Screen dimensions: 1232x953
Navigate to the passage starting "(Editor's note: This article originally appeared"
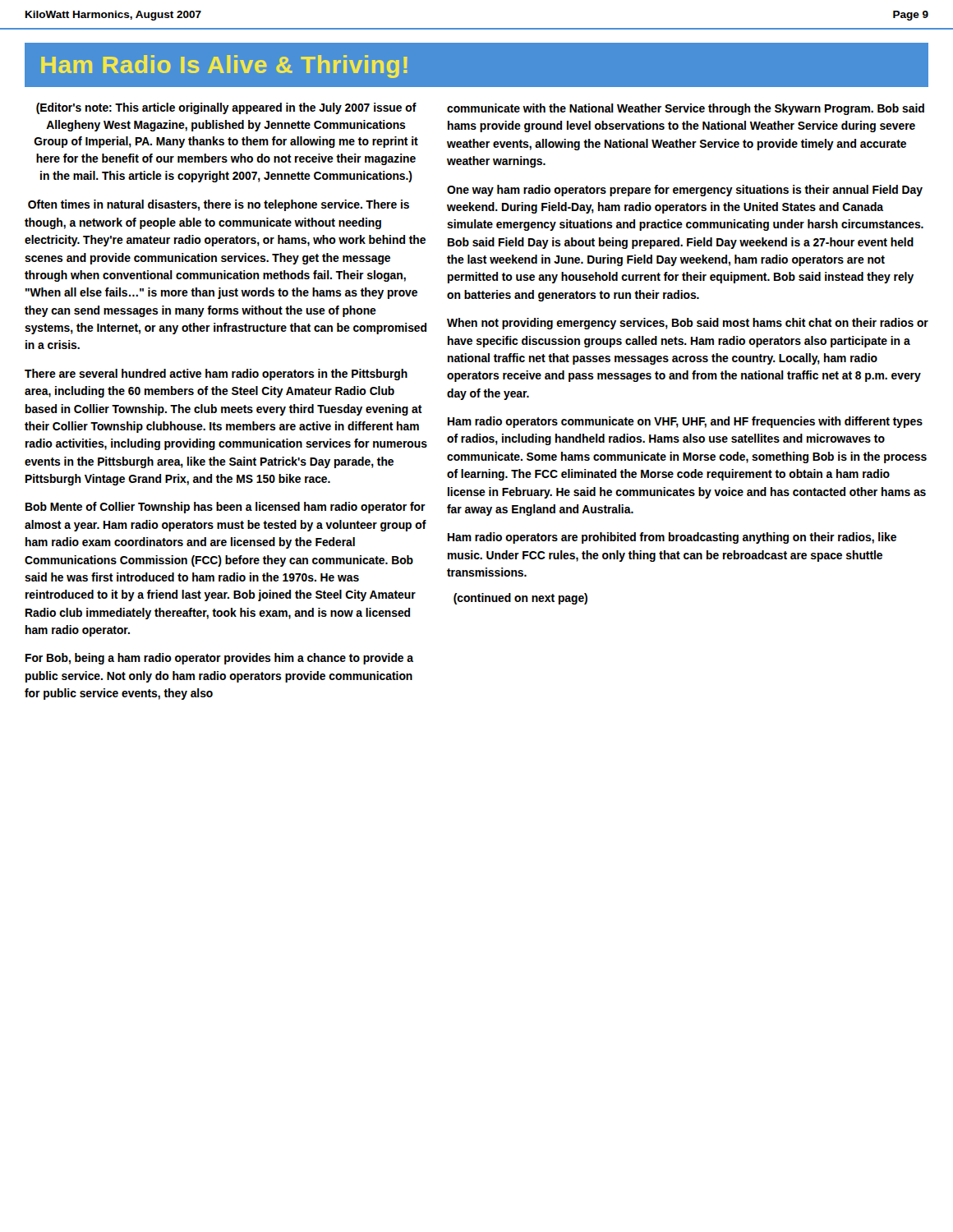[x=226, y=142]
